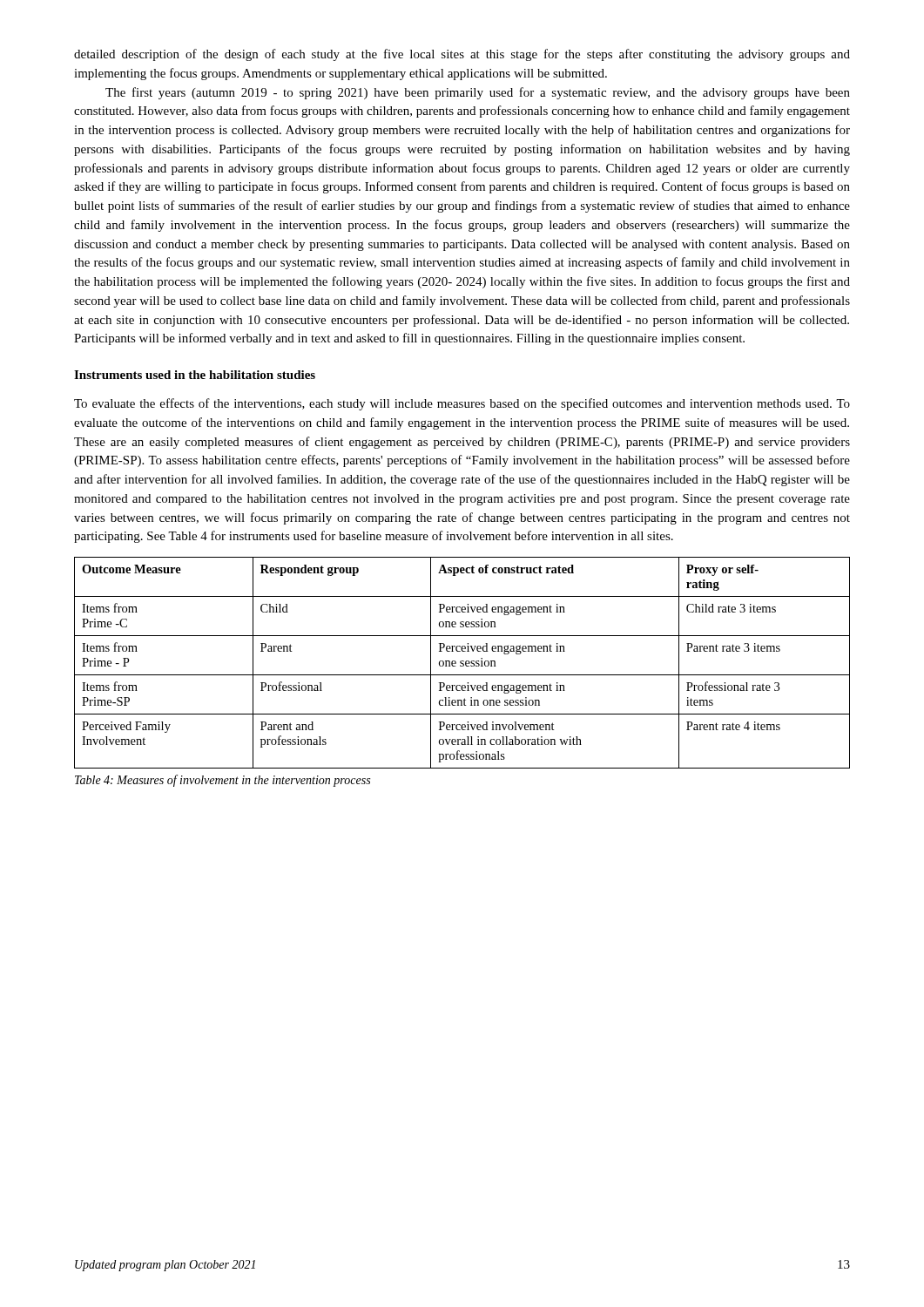This screenshot has height=1307, width=924.
Task: Click on the text block that says "detailed description of the"
Action: (x=462, y=197)
